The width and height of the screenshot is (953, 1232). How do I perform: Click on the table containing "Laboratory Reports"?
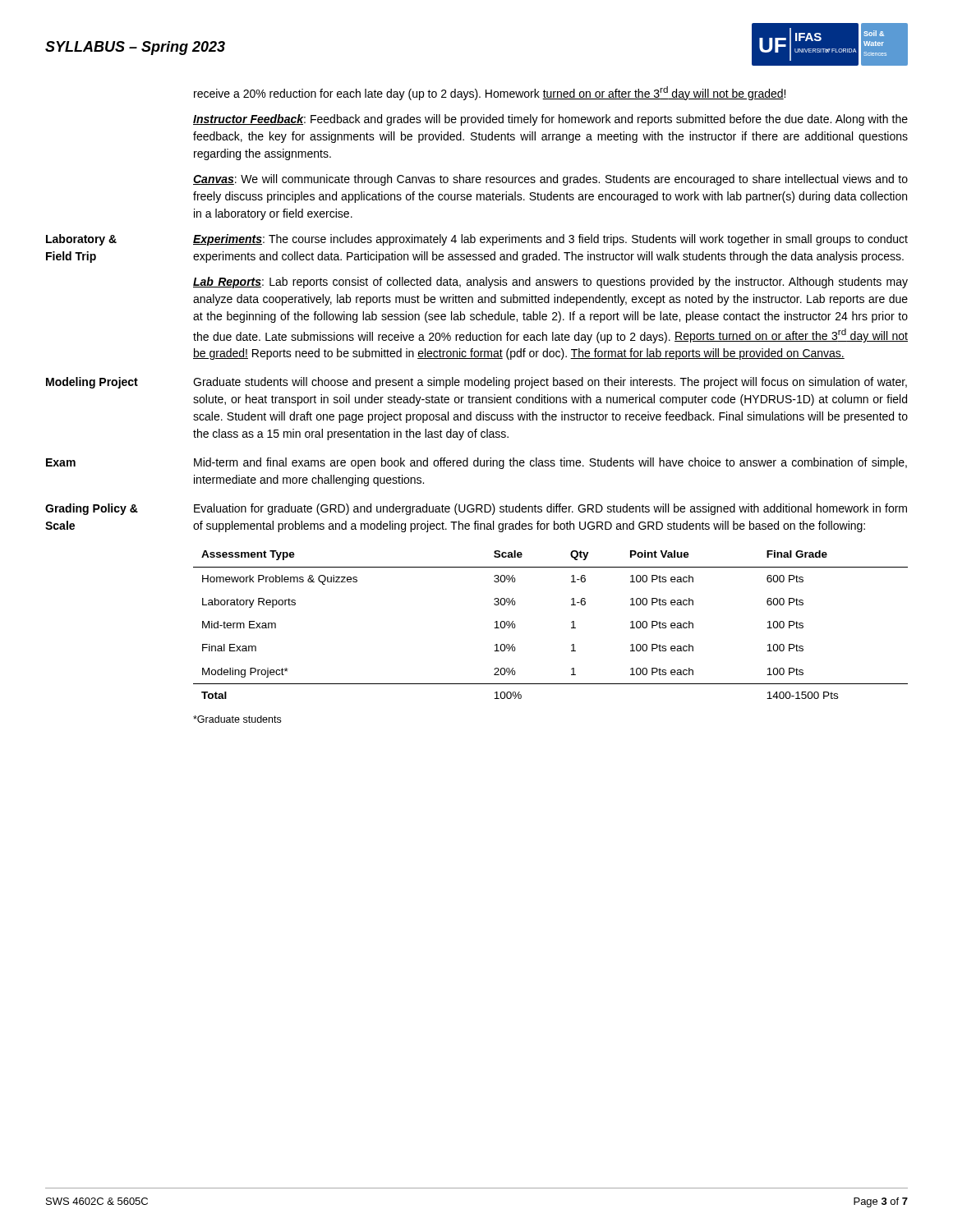tap(550, 625)
